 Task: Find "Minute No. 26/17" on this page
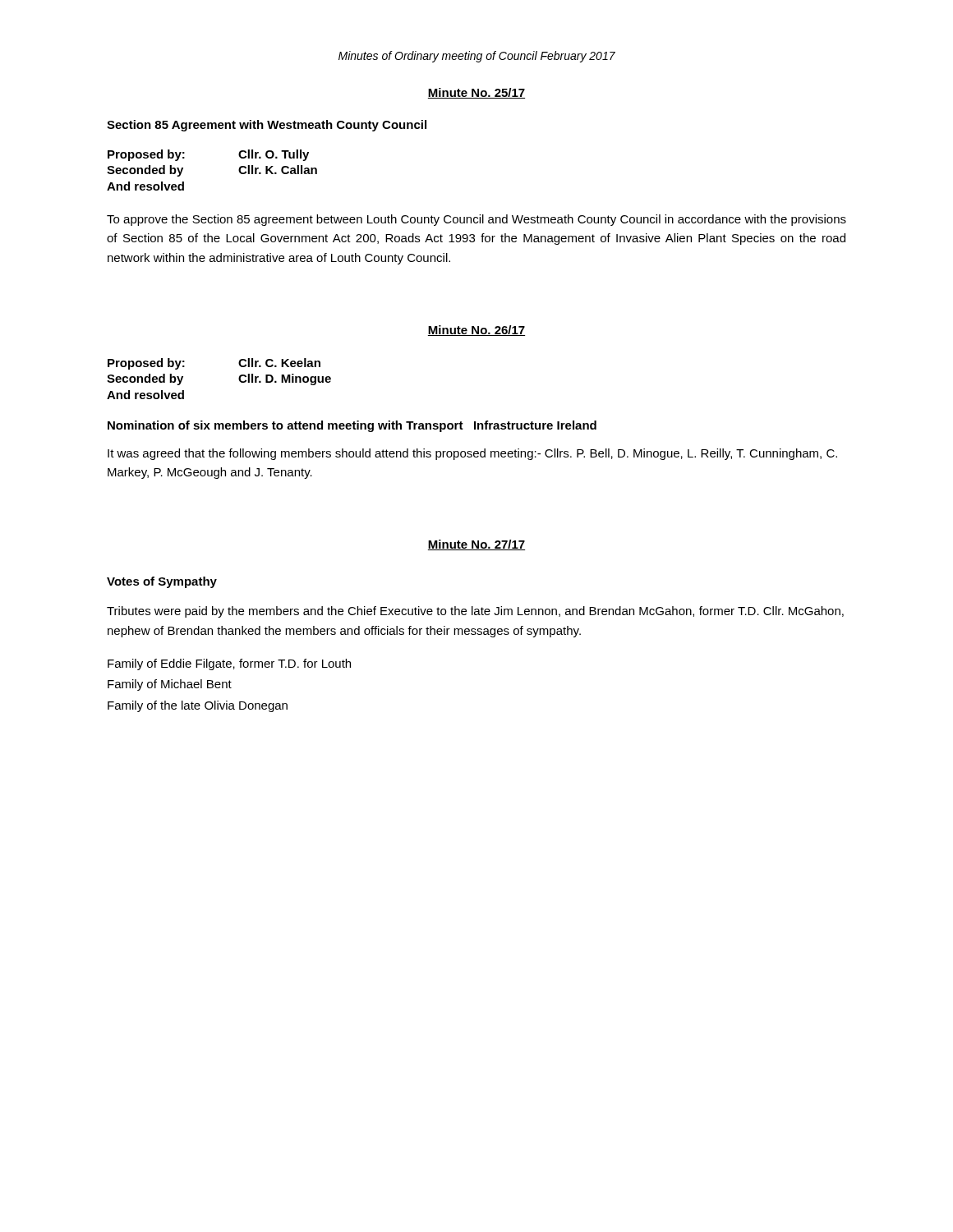point(476,330)
